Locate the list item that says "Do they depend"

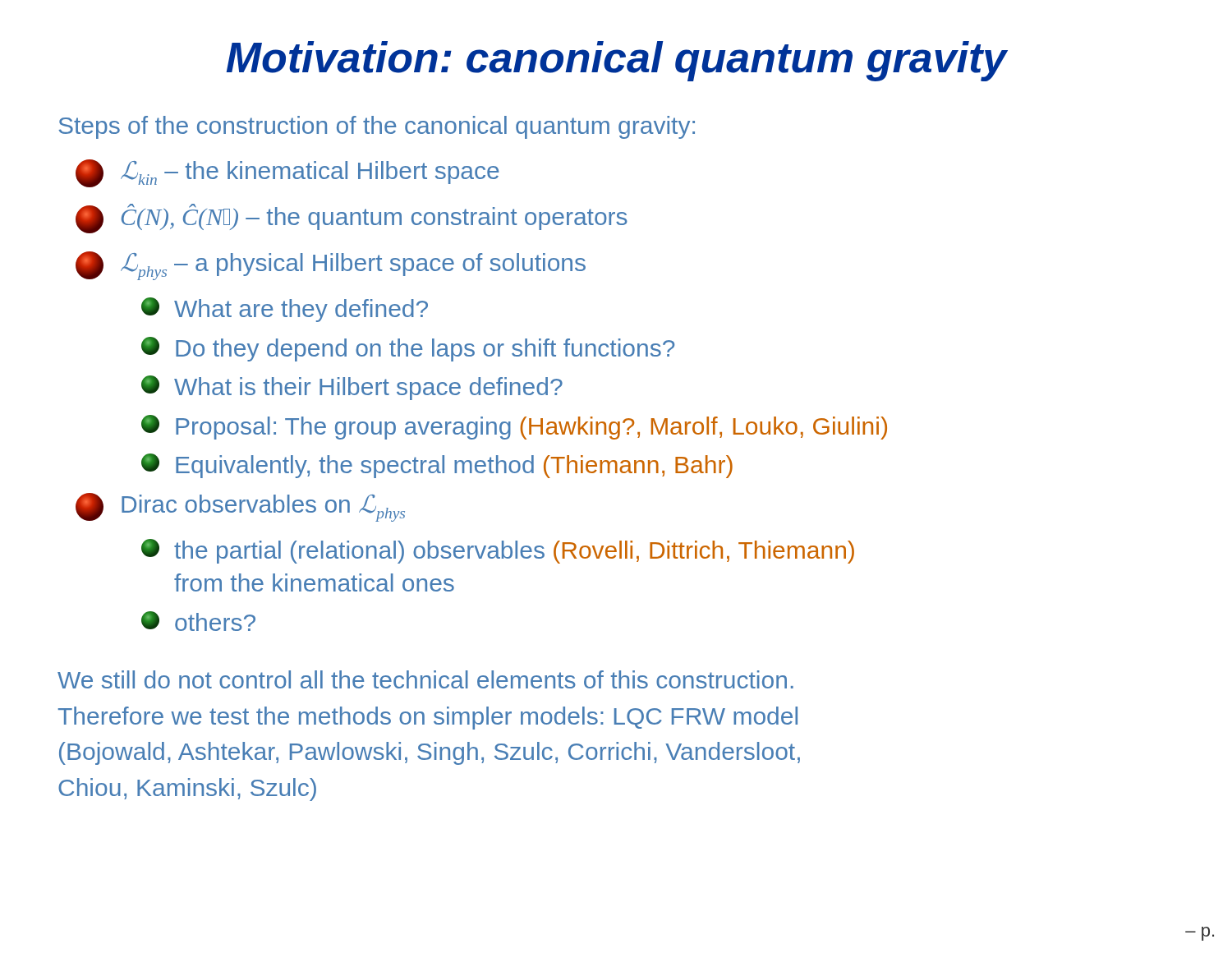tap(408, 348)
